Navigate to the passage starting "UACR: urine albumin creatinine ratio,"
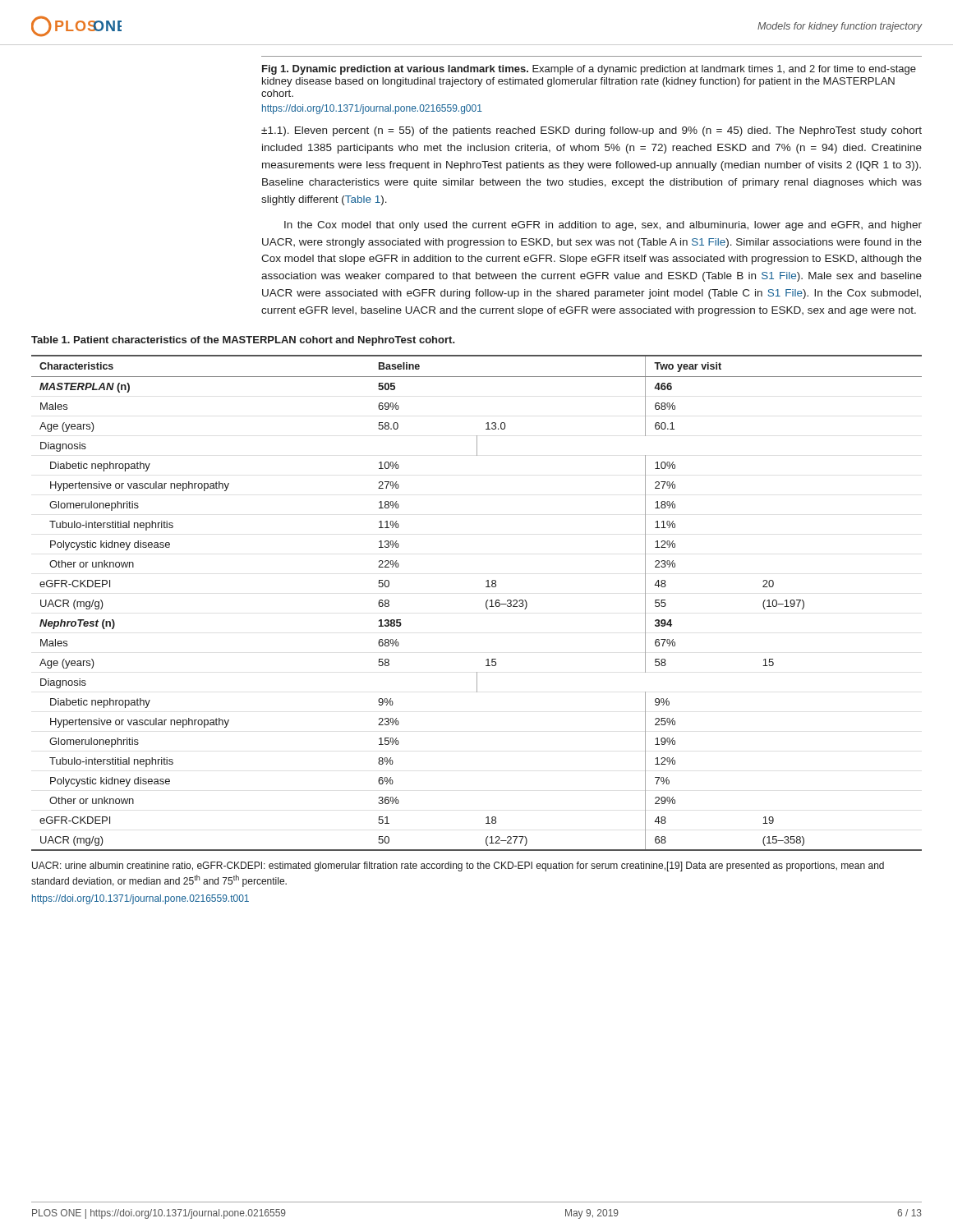Image resolution: width=953 pixels, height=1232 pixels. [x=458, y=874]
